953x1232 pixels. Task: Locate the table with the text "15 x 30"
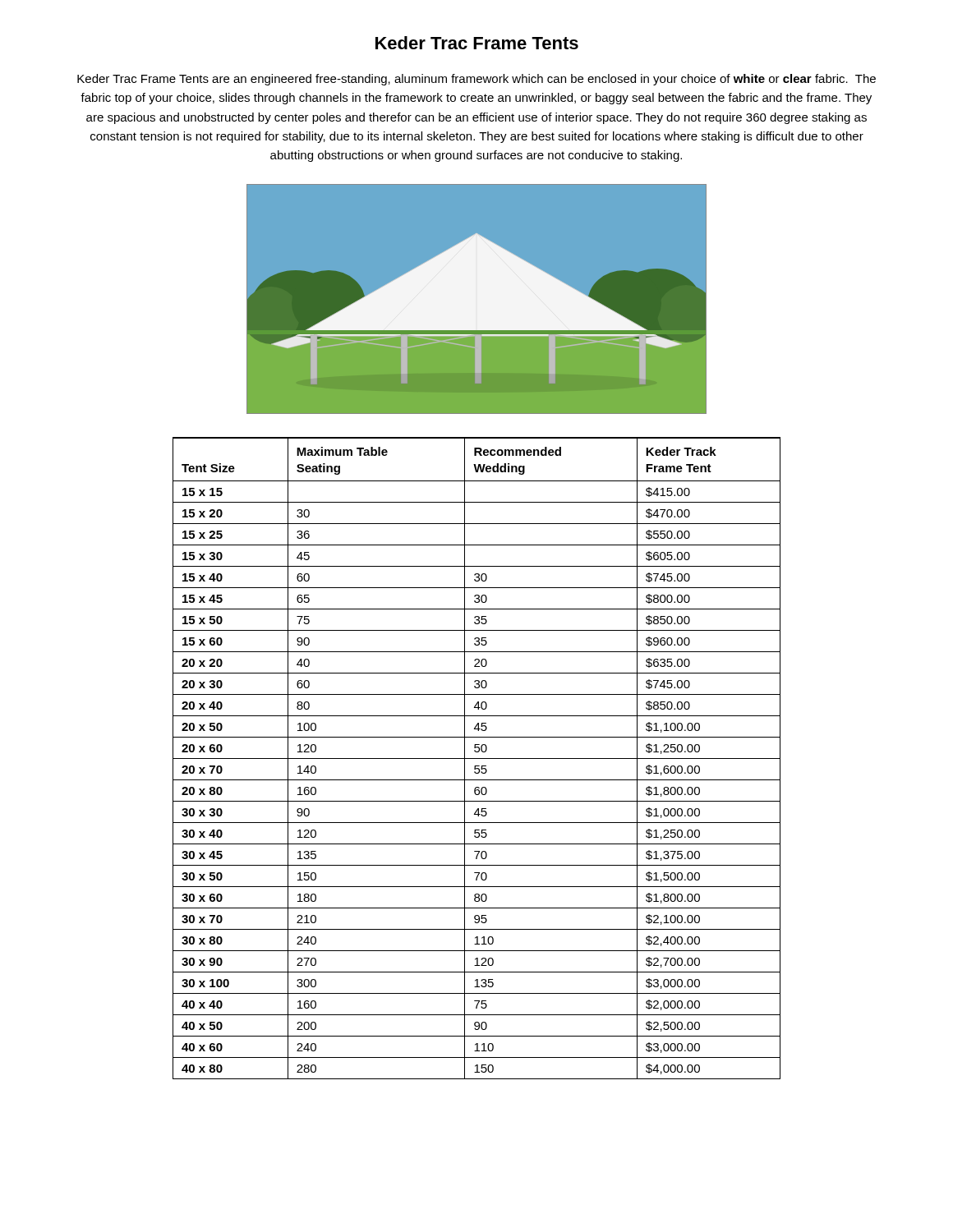476,758
